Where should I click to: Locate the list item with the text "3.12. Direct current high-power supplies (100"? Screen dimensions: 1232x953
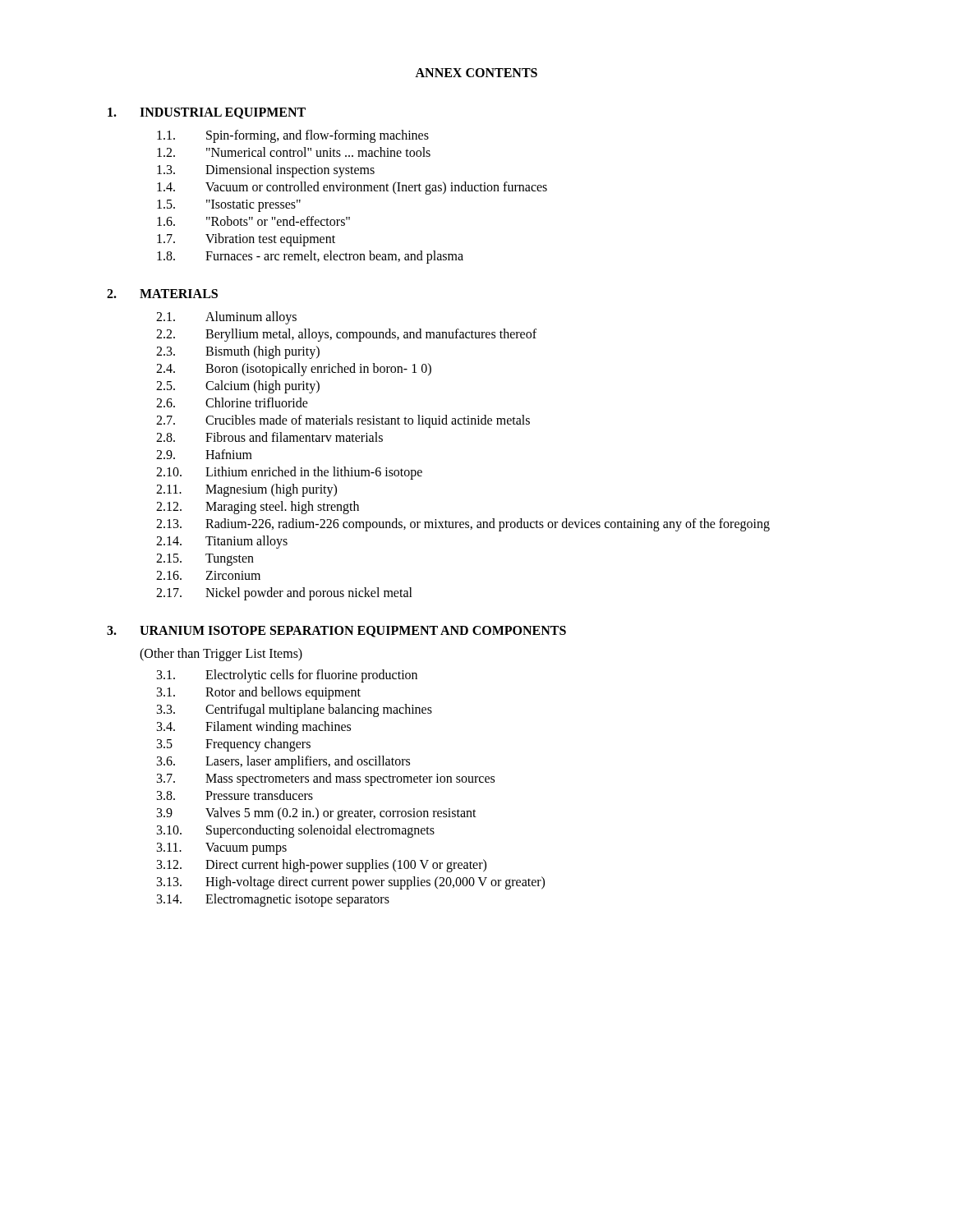(x=322, y=865)
